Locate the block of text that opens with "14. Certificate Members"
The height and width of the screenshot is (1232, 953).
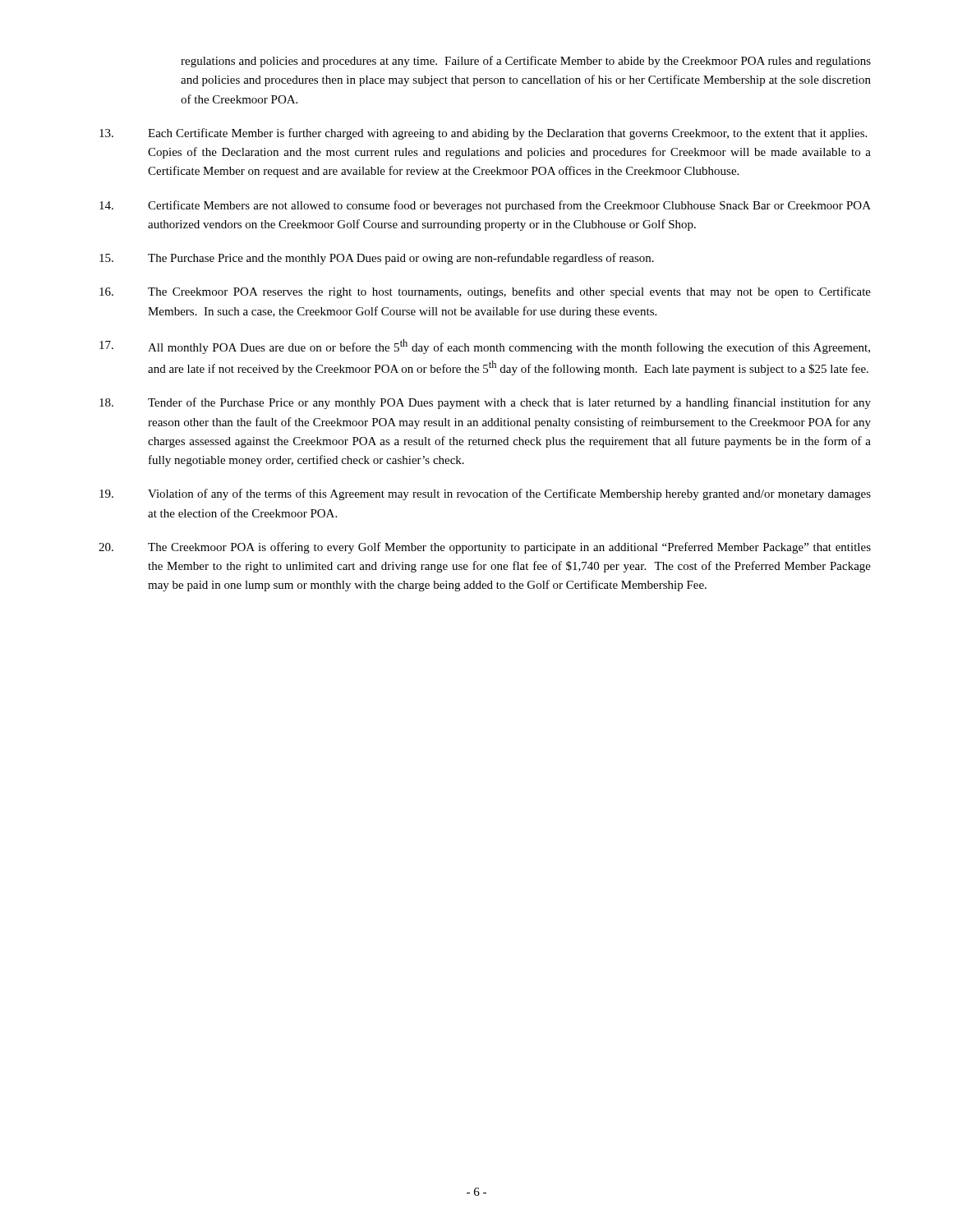coord(485,215)
